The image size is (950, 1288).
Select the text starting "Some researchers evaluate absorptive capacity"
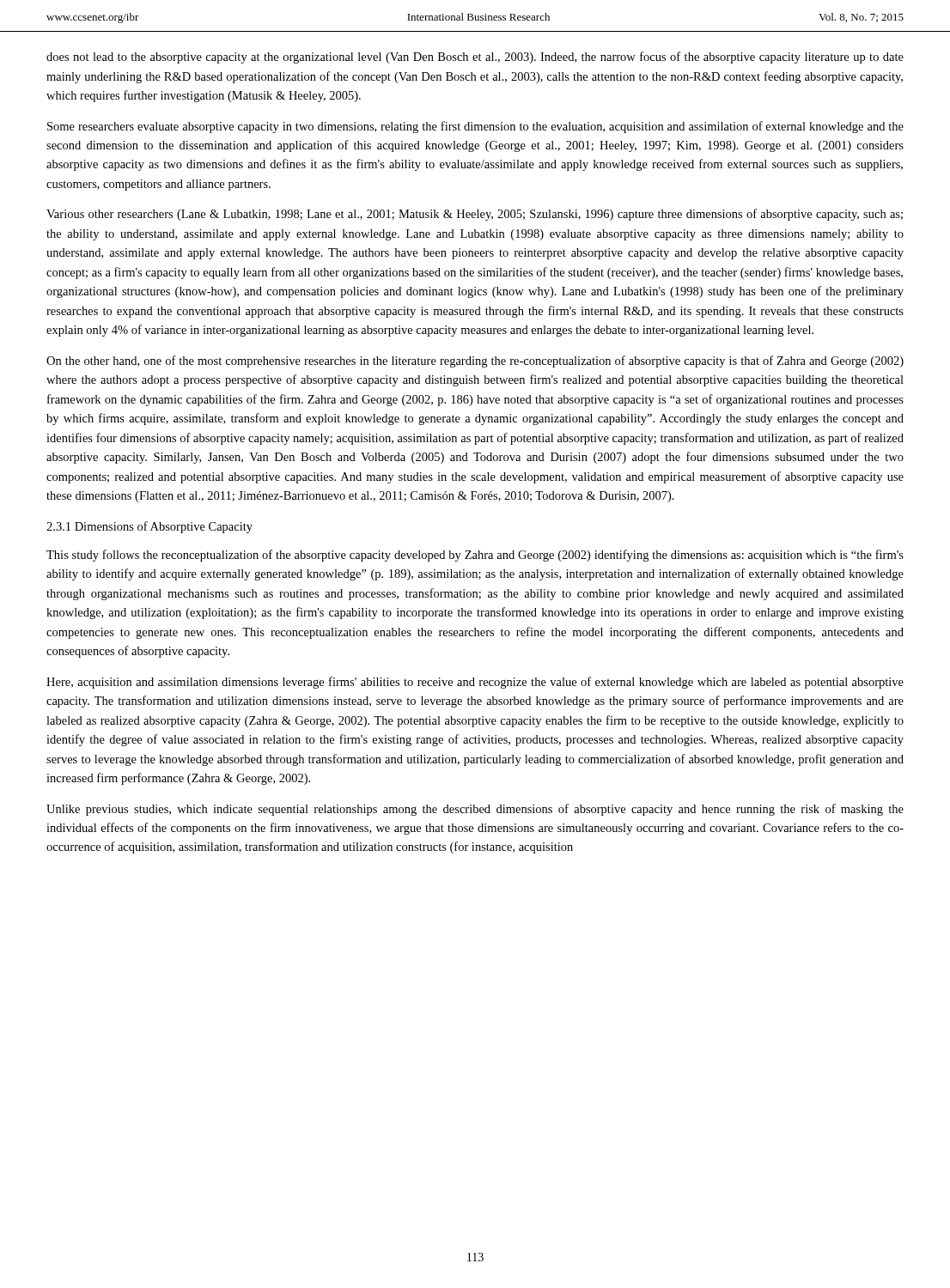[x=475, y=155]
